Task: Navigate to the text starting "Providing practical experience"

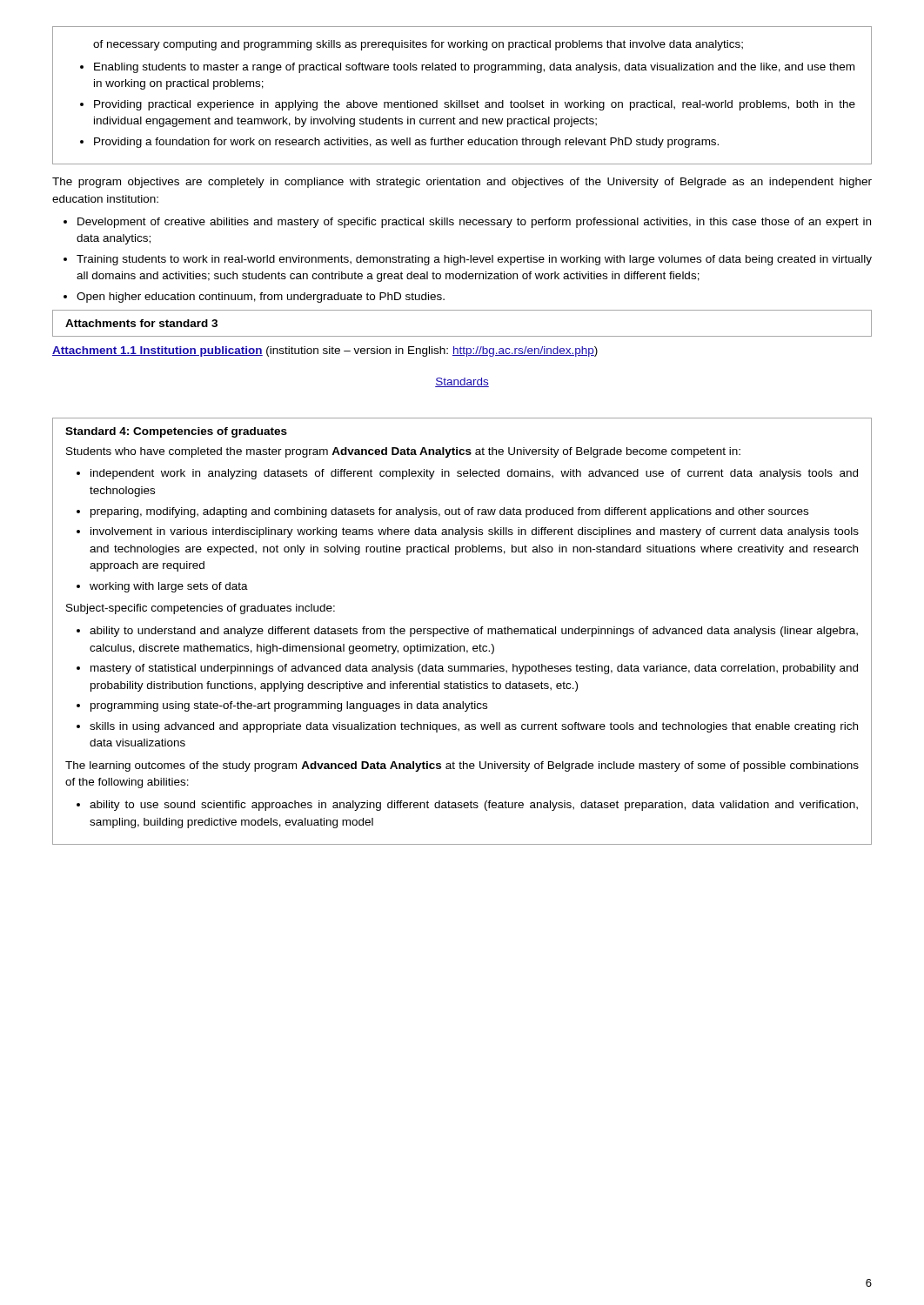Action: 474,112
